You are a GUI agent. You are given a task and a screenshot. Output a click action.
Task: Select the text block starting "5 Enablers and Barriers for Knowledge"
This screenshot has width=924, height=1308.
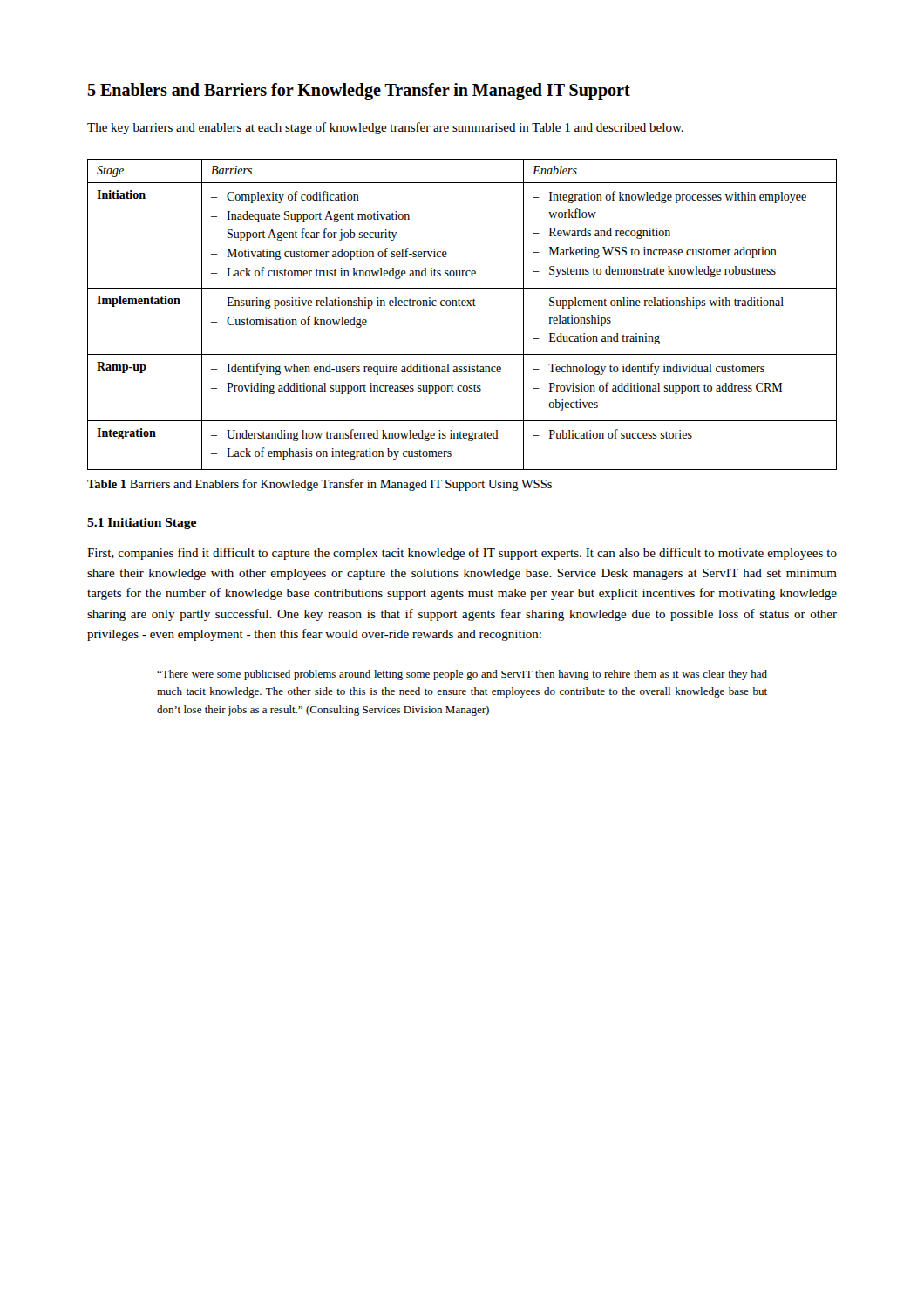coord(462,90)
